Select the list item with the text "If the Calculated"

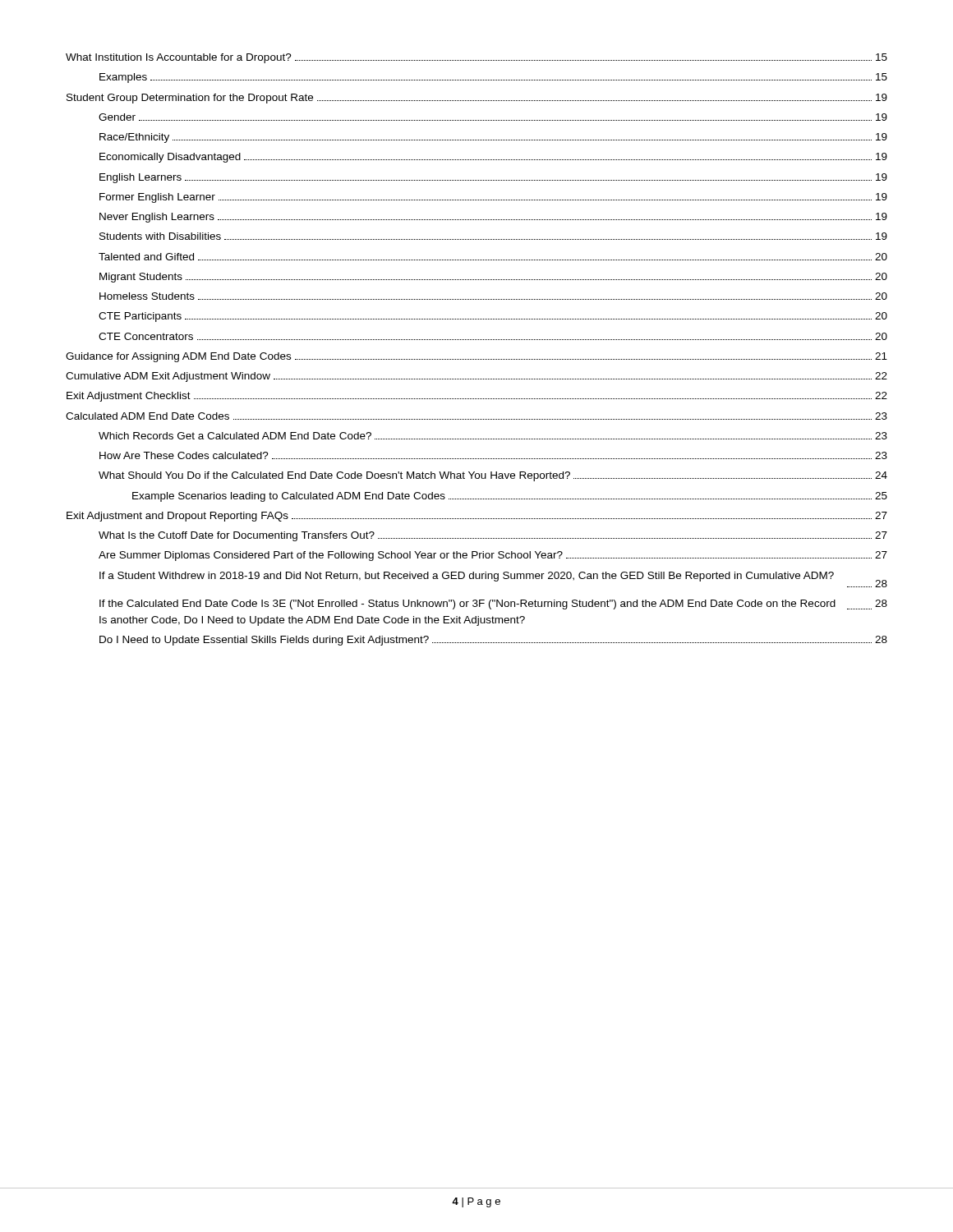click(493, 612)
